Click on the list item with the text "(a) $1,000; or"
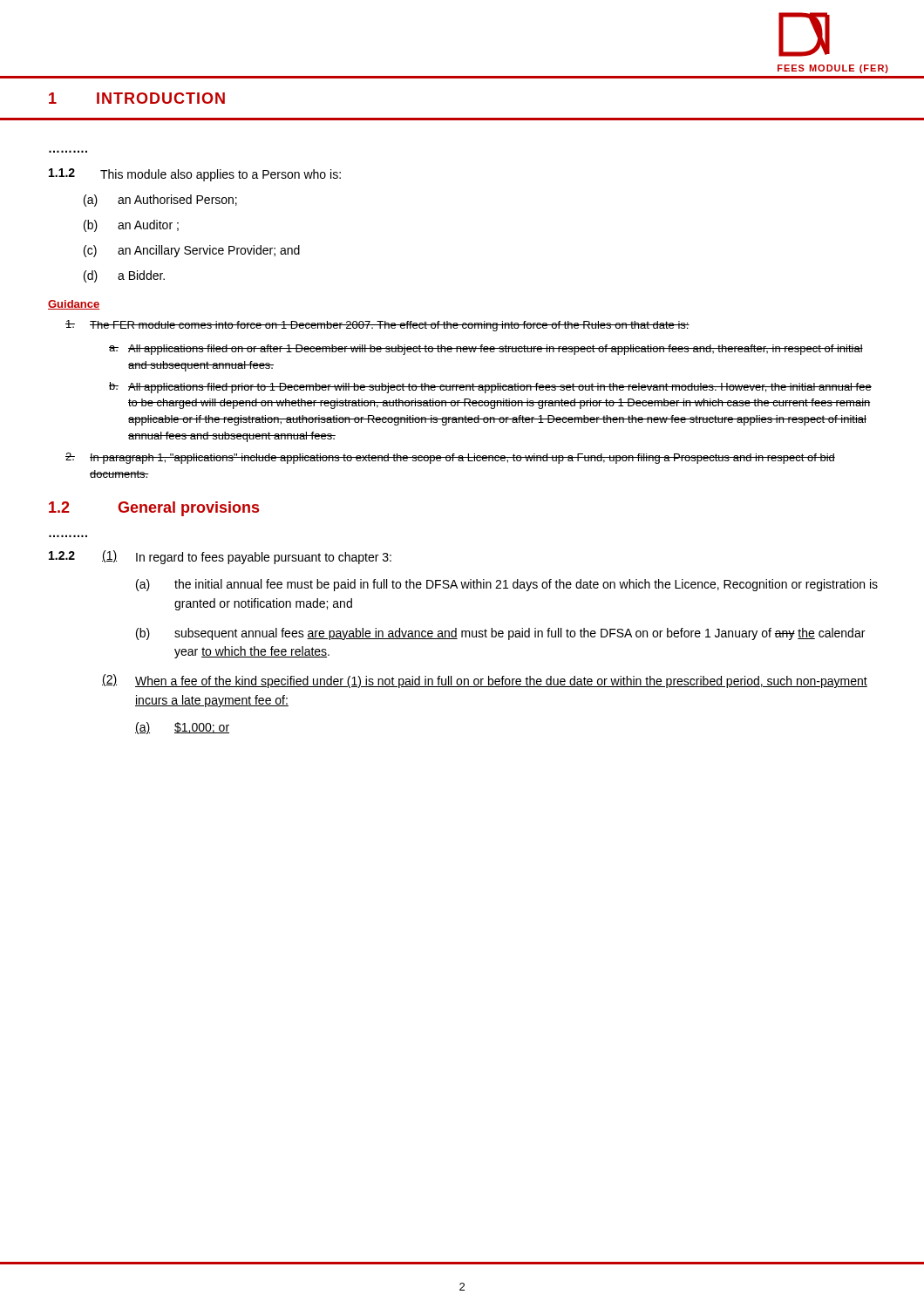Screen dimensions: 1308x924 point(182,728)
